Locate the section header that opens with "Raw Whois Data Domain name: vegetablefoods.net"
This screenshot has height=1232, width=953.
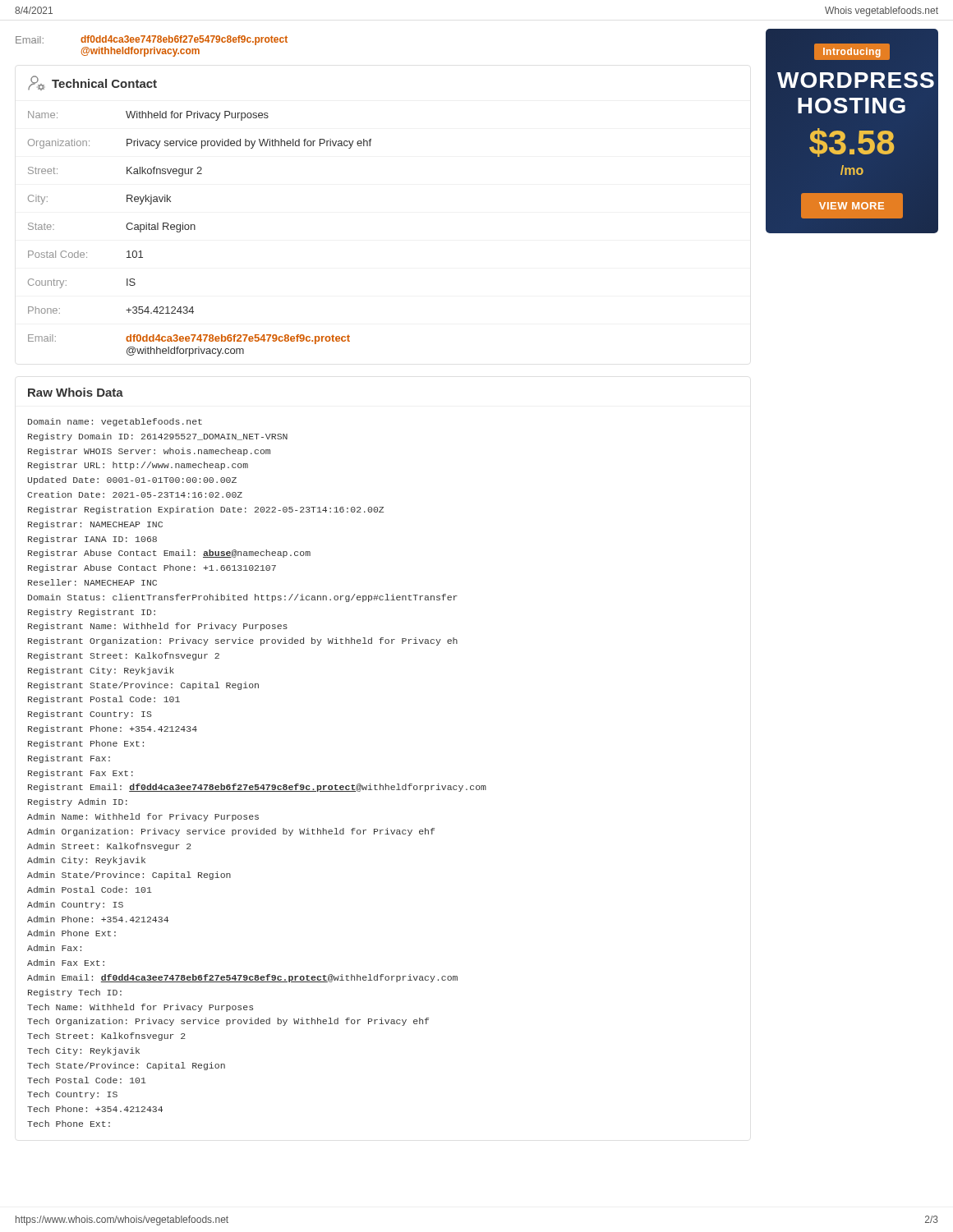(76, 392)
